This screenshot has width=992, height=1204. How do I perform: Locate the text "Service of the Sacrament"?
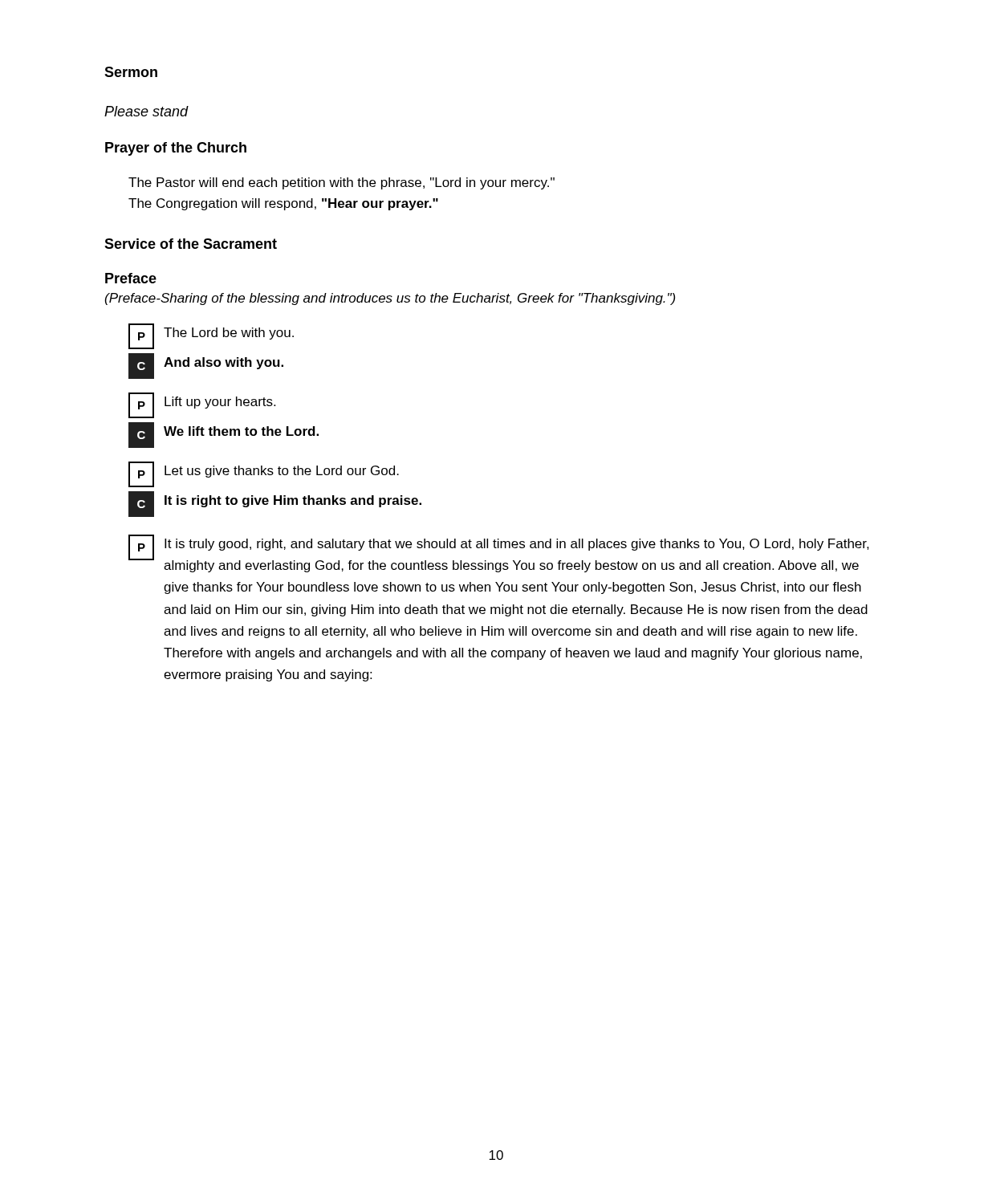[191, 244]
